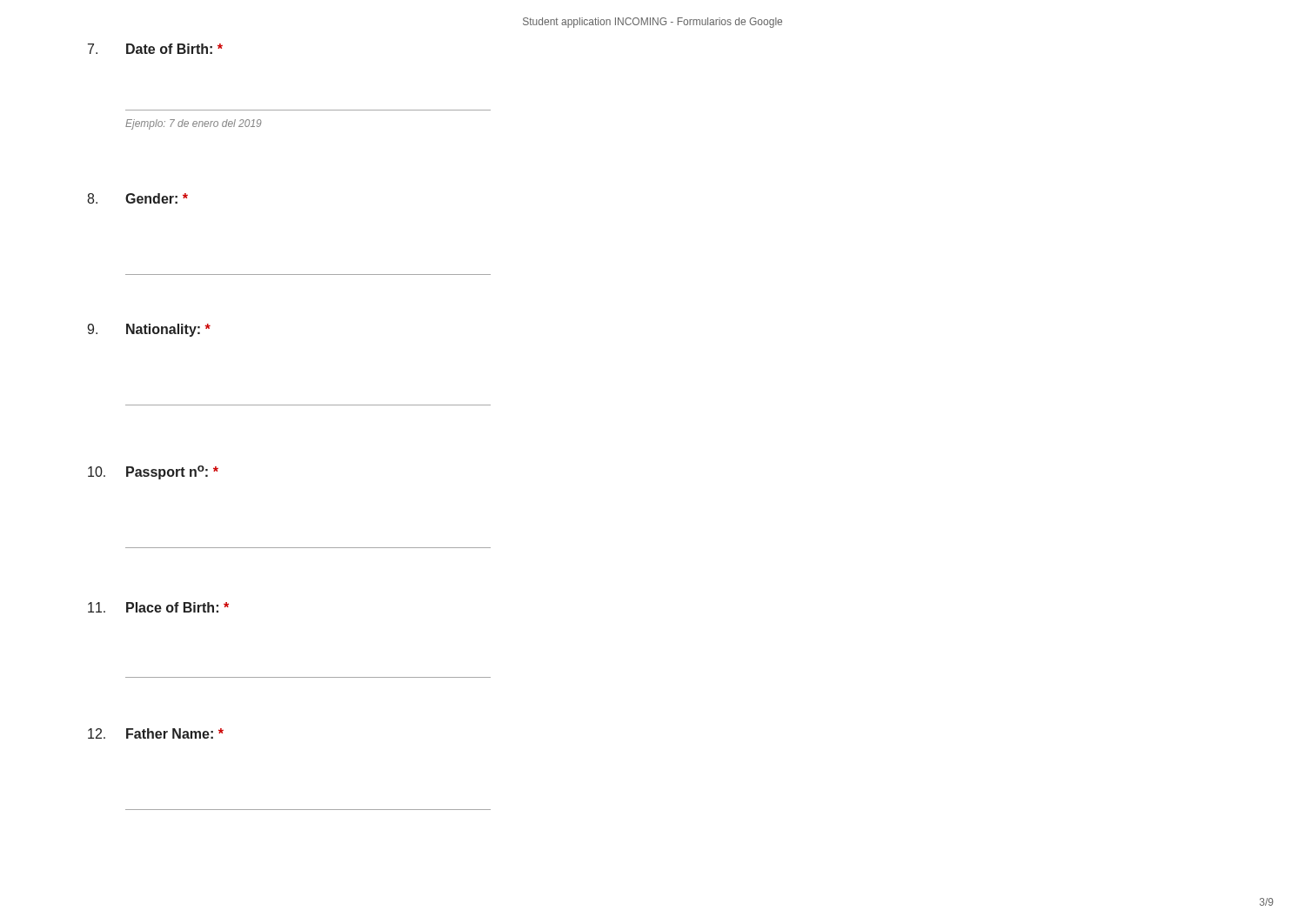Find the block starting "9. Nationality: *"
Viewport: 1305px width, 924px height.
click(149, 330)
